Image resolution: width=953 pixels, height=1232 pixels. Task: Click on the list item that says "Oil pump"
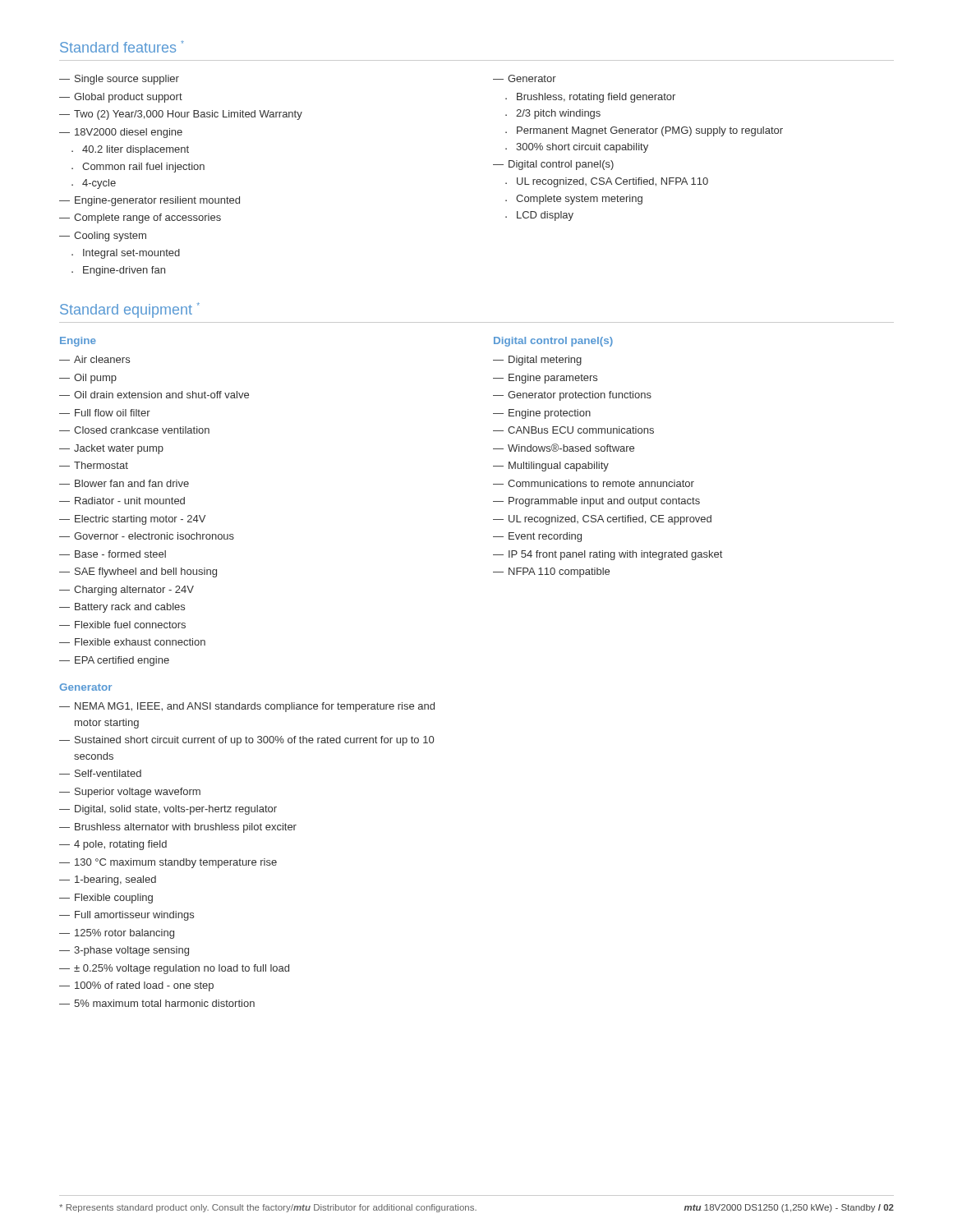tap(95, 377)
